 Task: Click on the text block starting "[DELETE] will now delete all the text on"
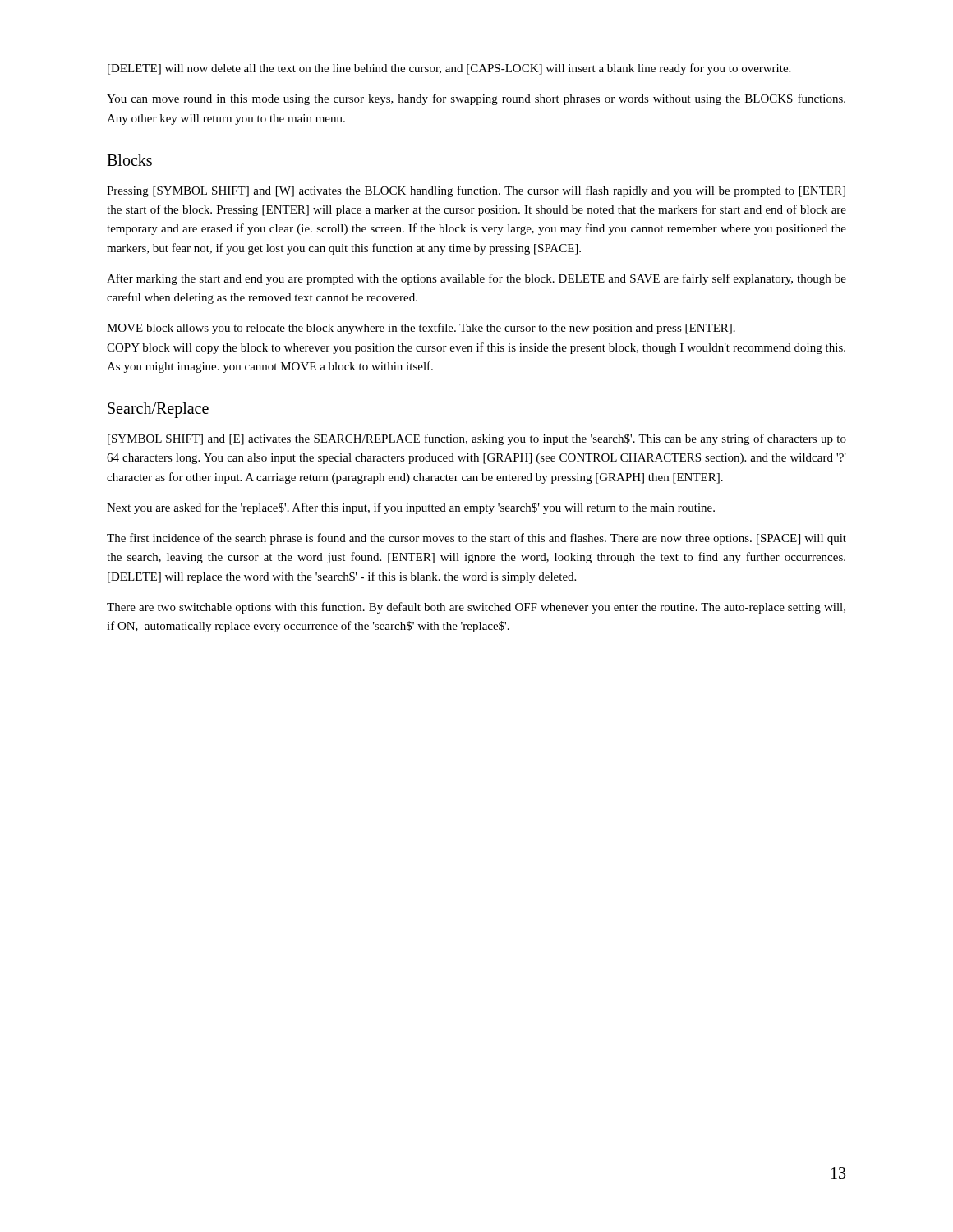coord(449,68)
